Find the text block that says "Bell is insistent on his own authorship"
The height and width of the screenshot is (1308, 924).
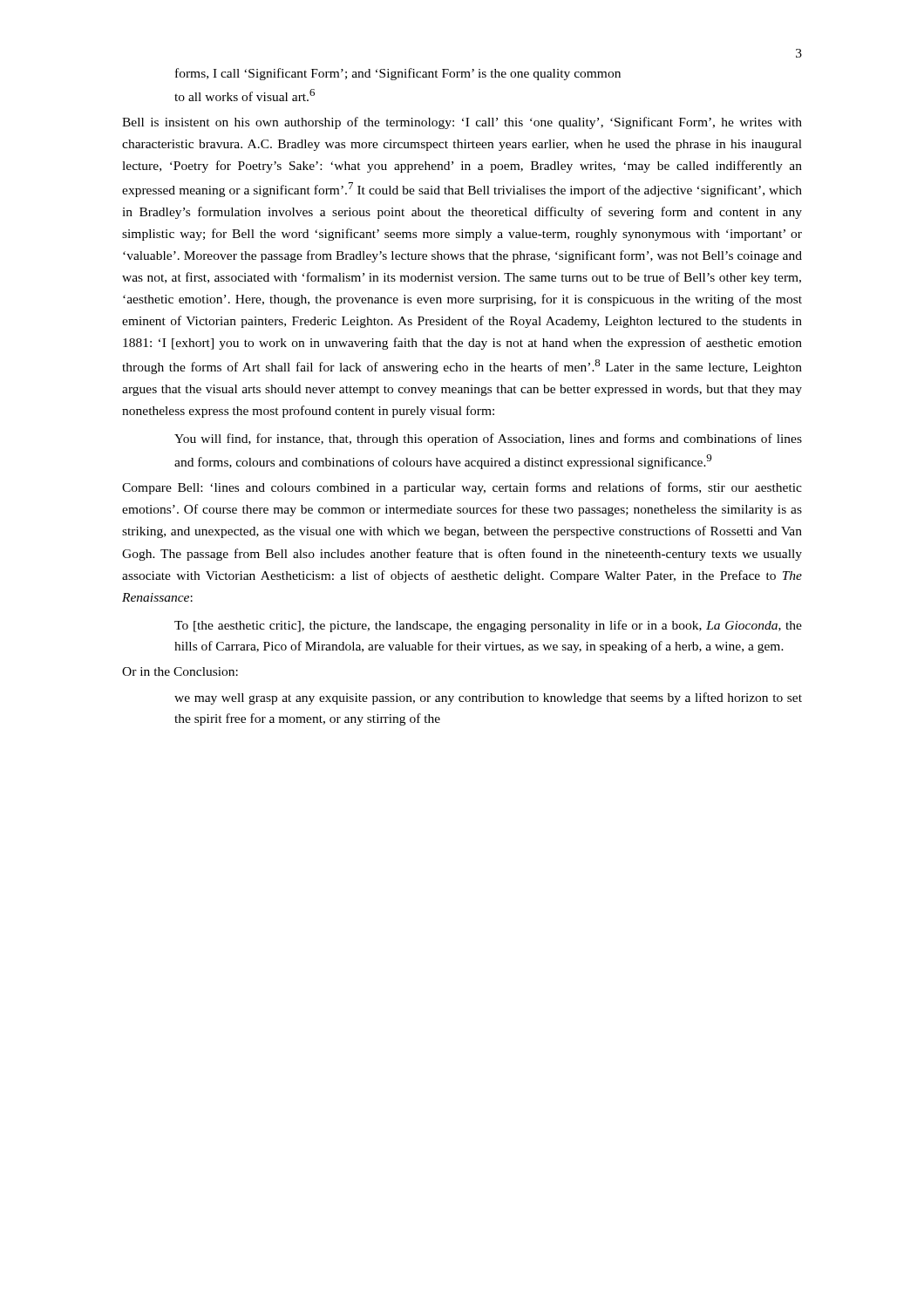462,266
